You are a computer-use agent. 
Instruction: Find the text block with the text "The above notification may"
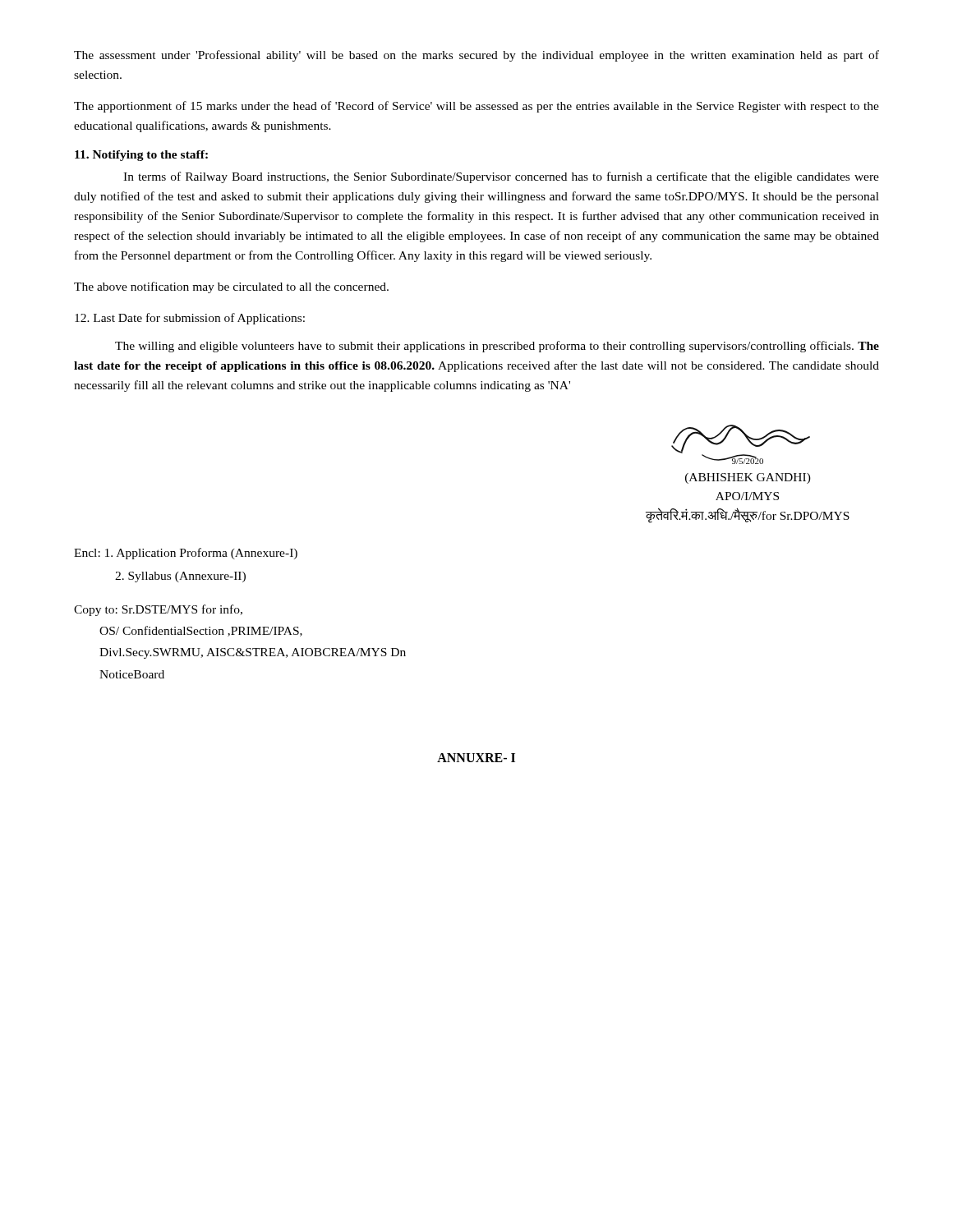(232, 286)
